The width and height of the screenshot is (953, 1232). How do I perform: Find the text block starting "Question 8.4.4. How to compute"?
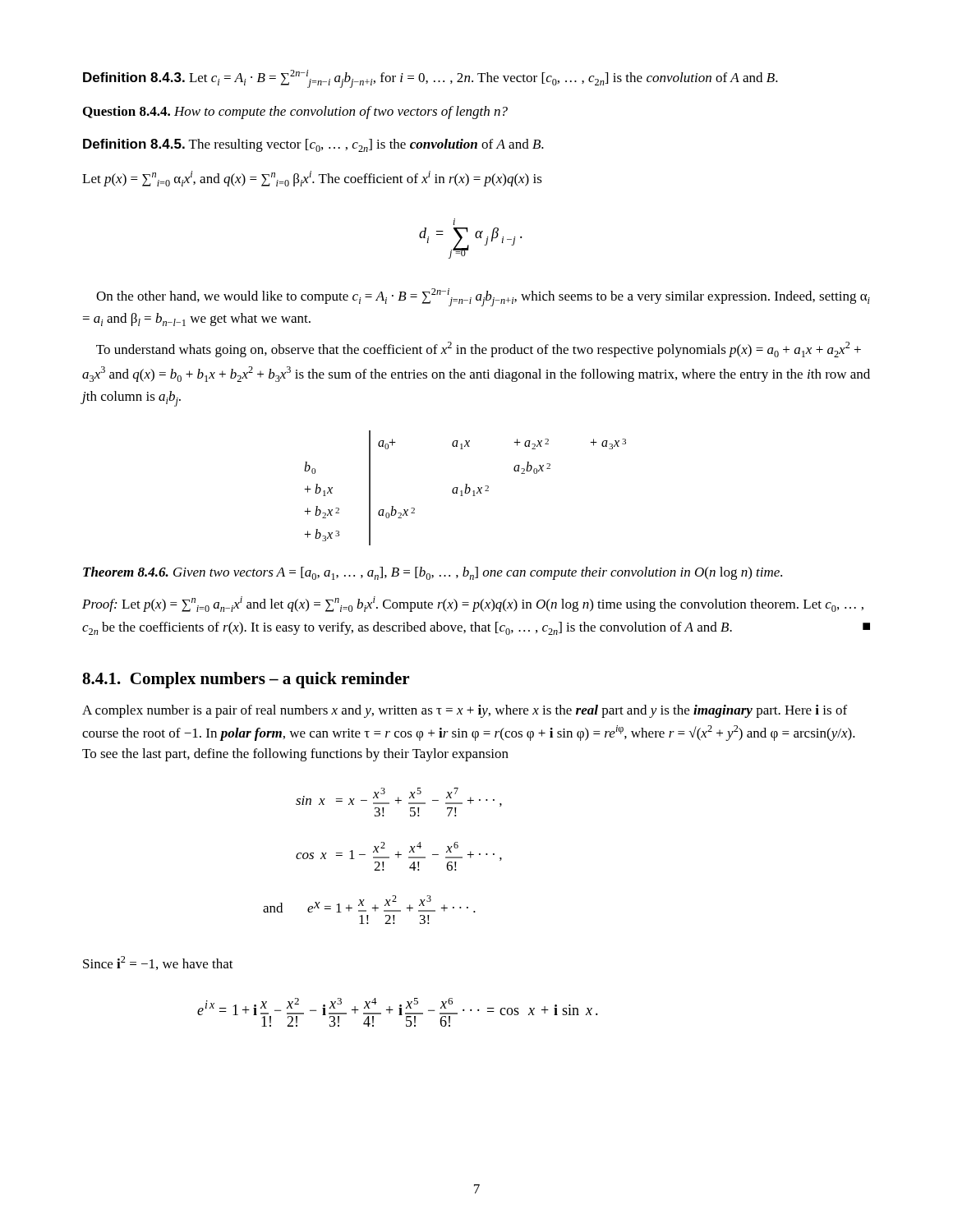295,112
